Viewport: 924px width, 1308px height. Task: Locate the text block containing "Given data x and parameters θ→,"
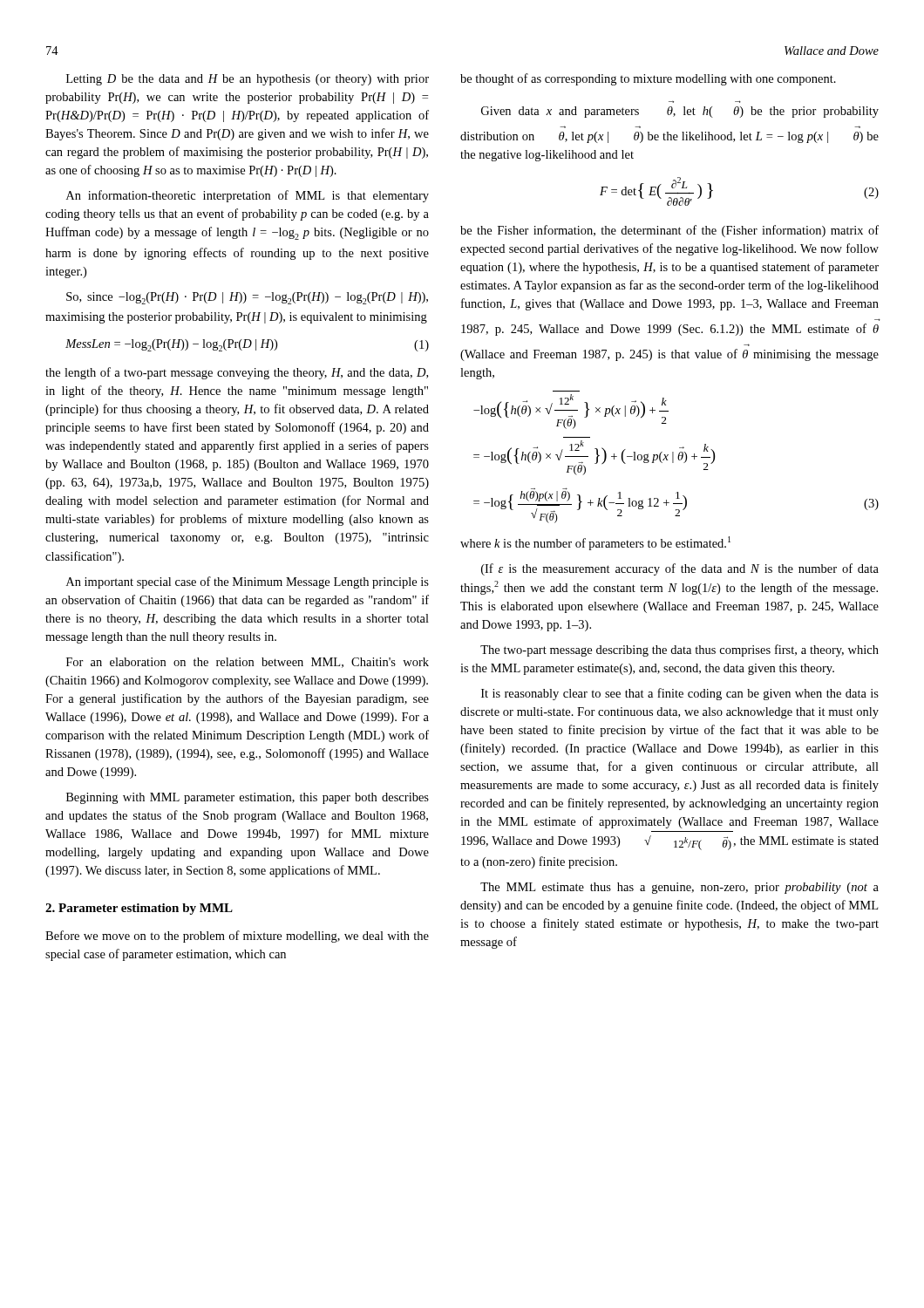pyautogui.click(x=669, y=130)
